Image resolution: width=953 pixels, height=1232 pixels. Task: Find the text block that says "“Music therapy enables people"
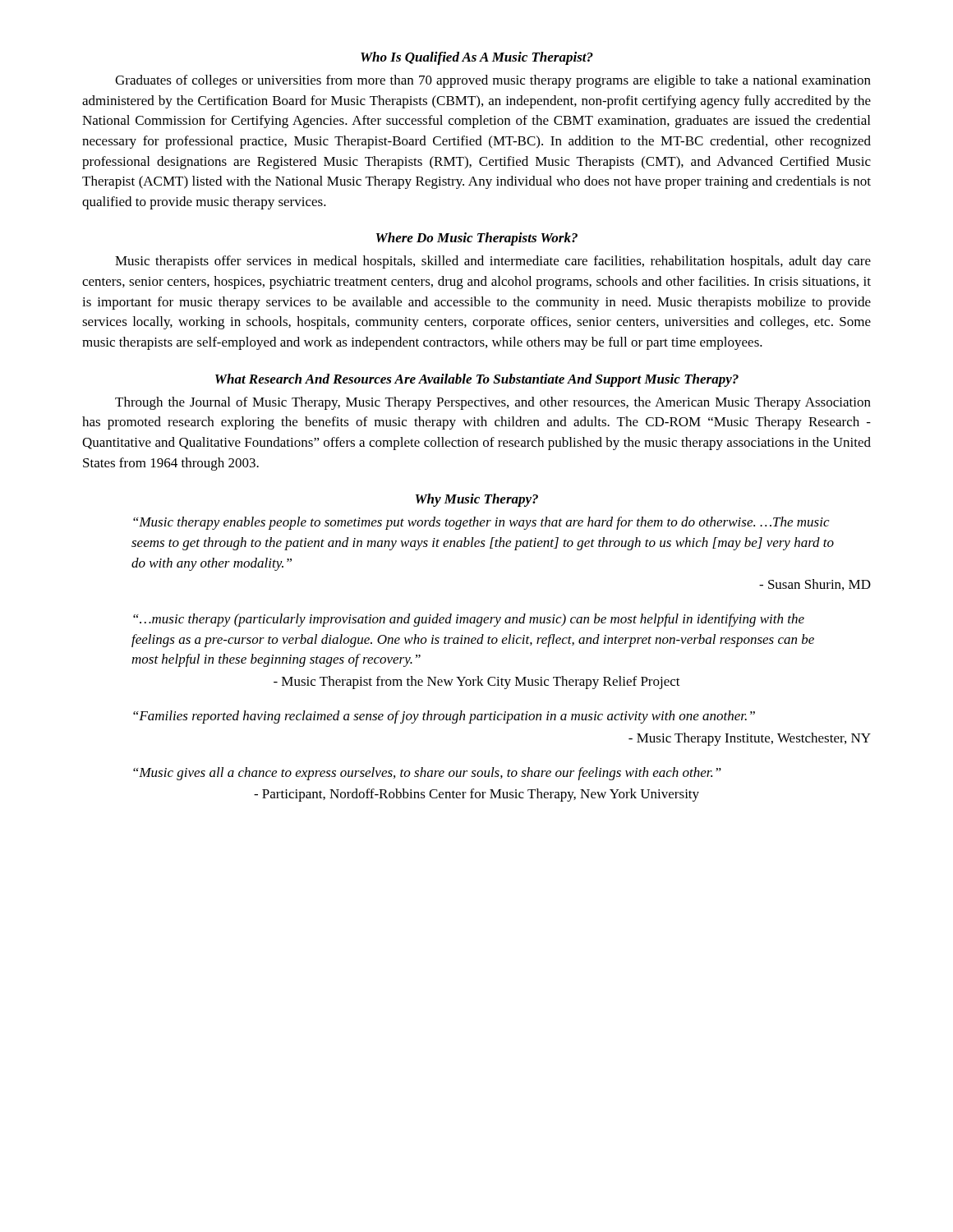click(483, 542)
